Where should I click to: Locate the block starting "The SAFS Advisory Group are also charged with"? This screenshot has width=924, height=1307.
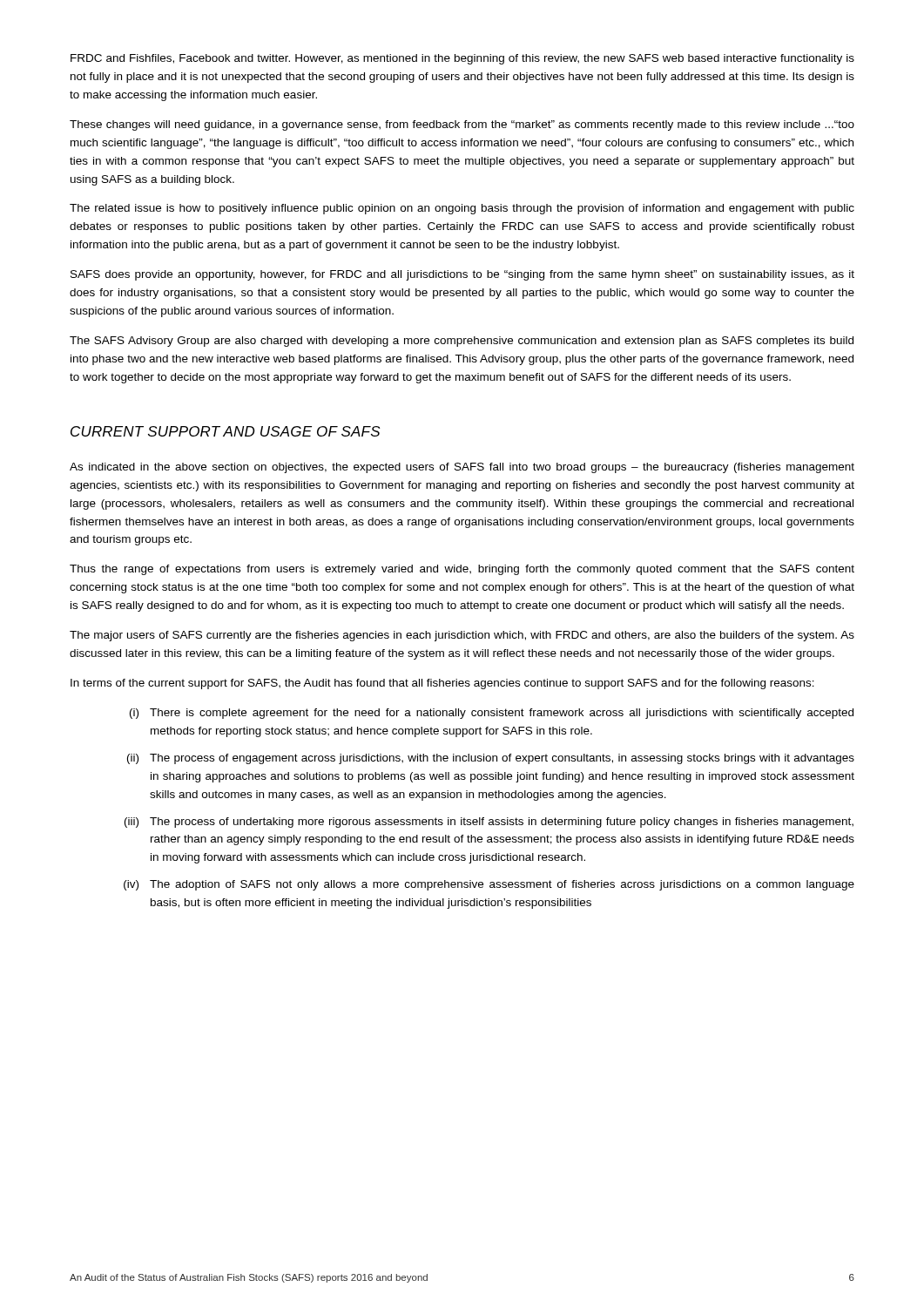click(x=462, y=358)
